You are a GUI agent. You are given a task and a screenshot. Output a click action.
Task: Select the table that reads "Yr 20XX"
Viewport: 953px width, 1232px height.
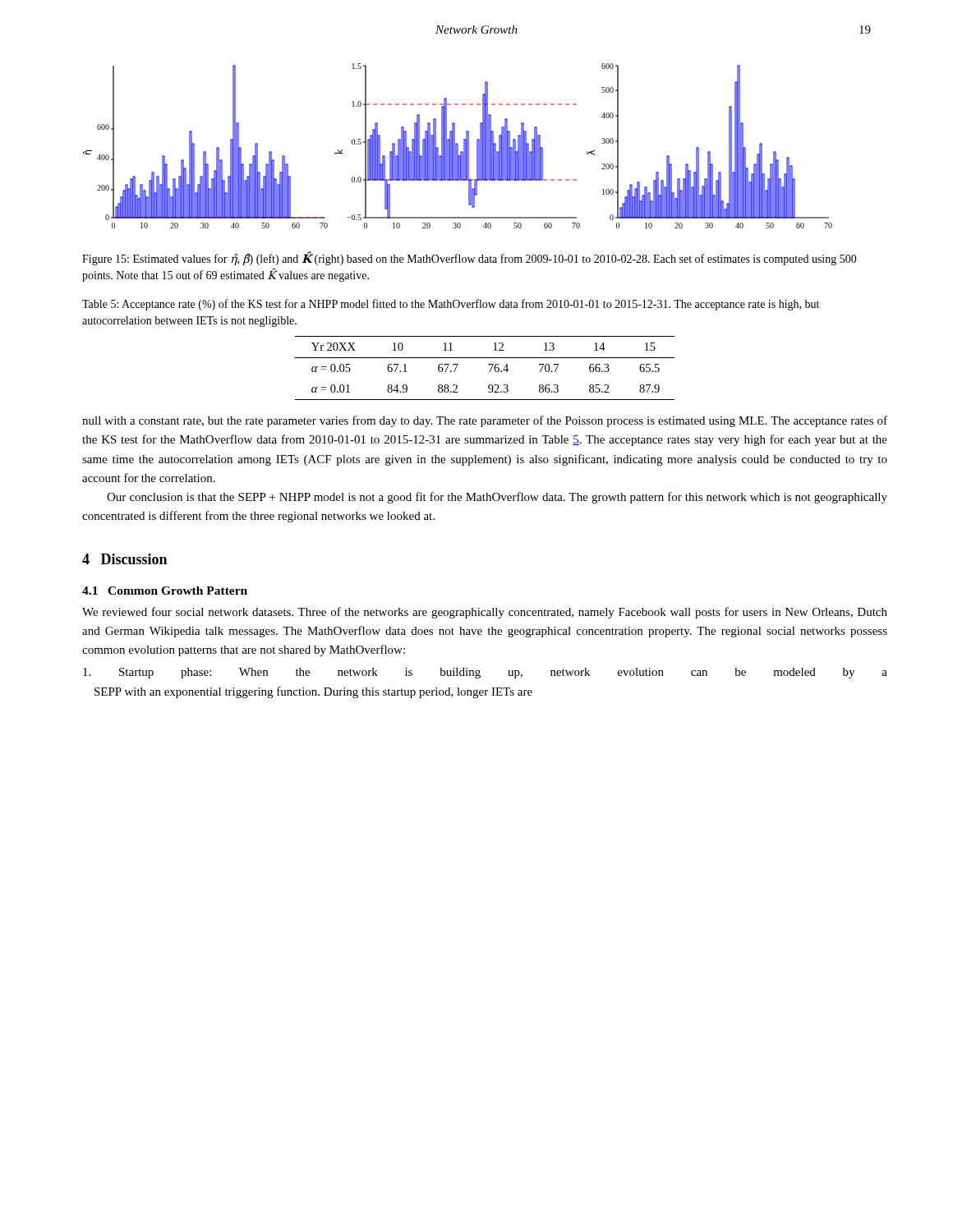(x=485, y=368)
